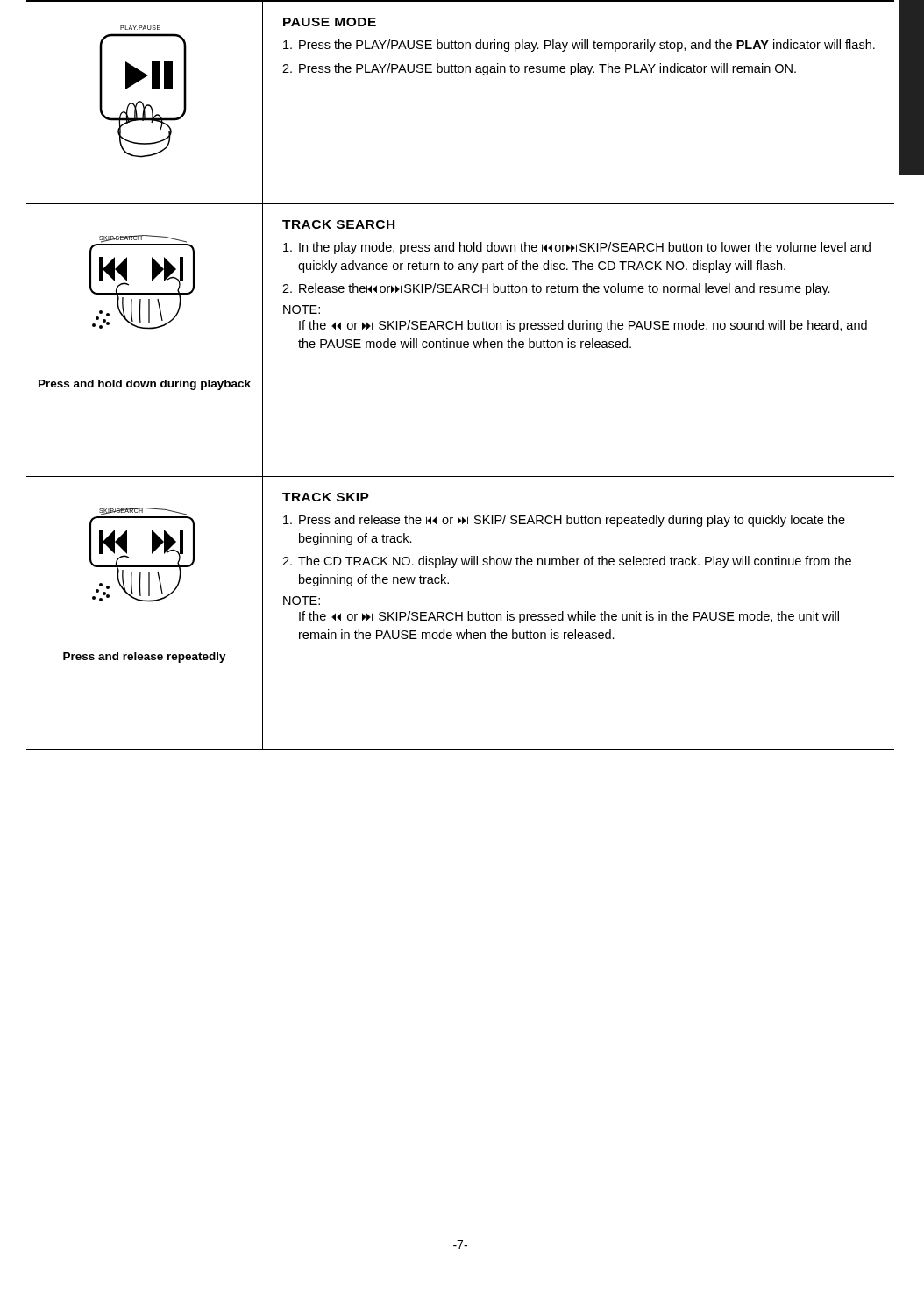Find the block on this page that starts "2. The CD TRACK NO."
Screen dimensions: 1315x924
pyautogui.click(x=580, y=571)
